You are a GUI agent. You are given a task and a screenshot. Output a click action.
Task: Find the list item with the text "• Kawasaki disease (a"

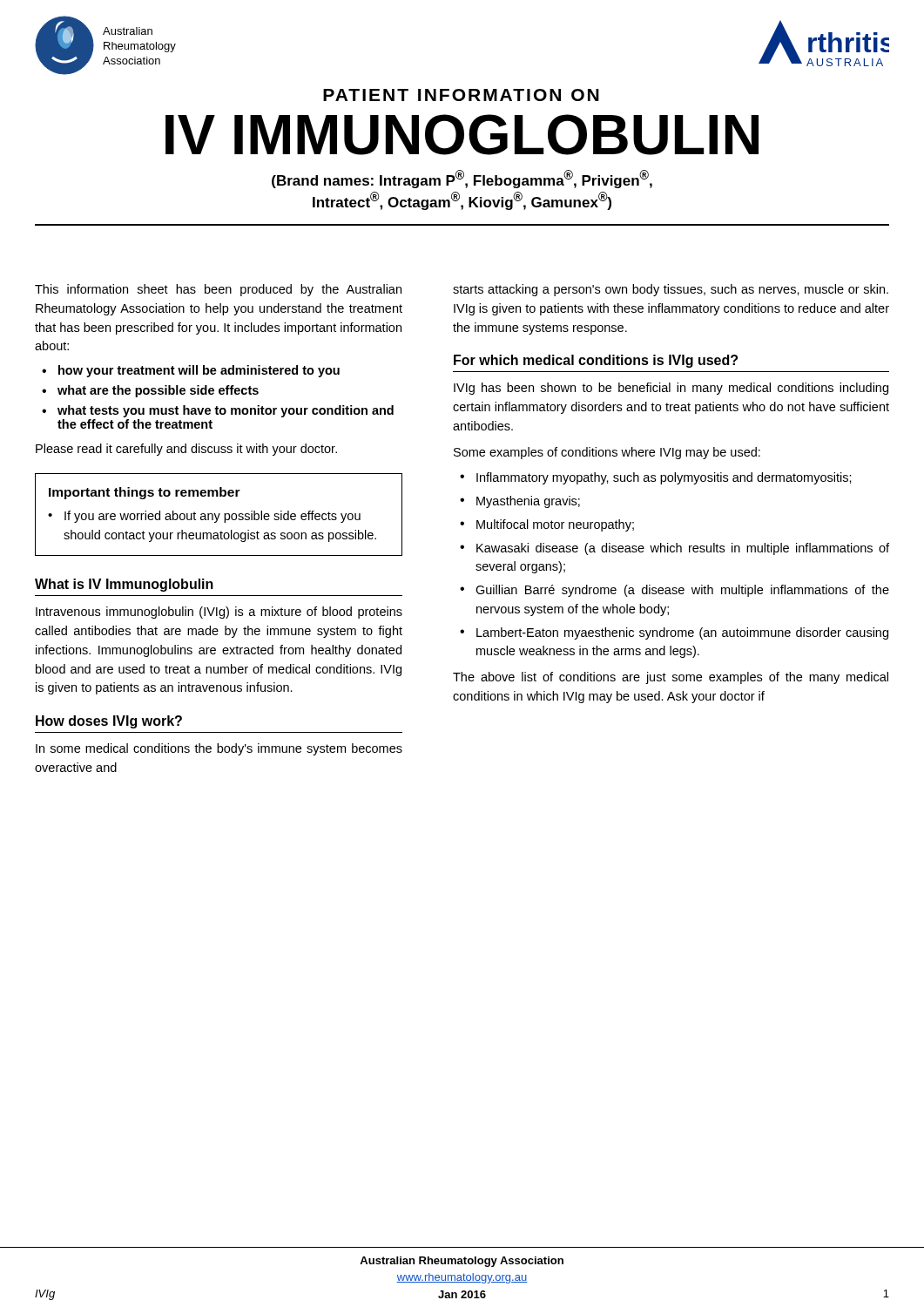tap(674, 558)
